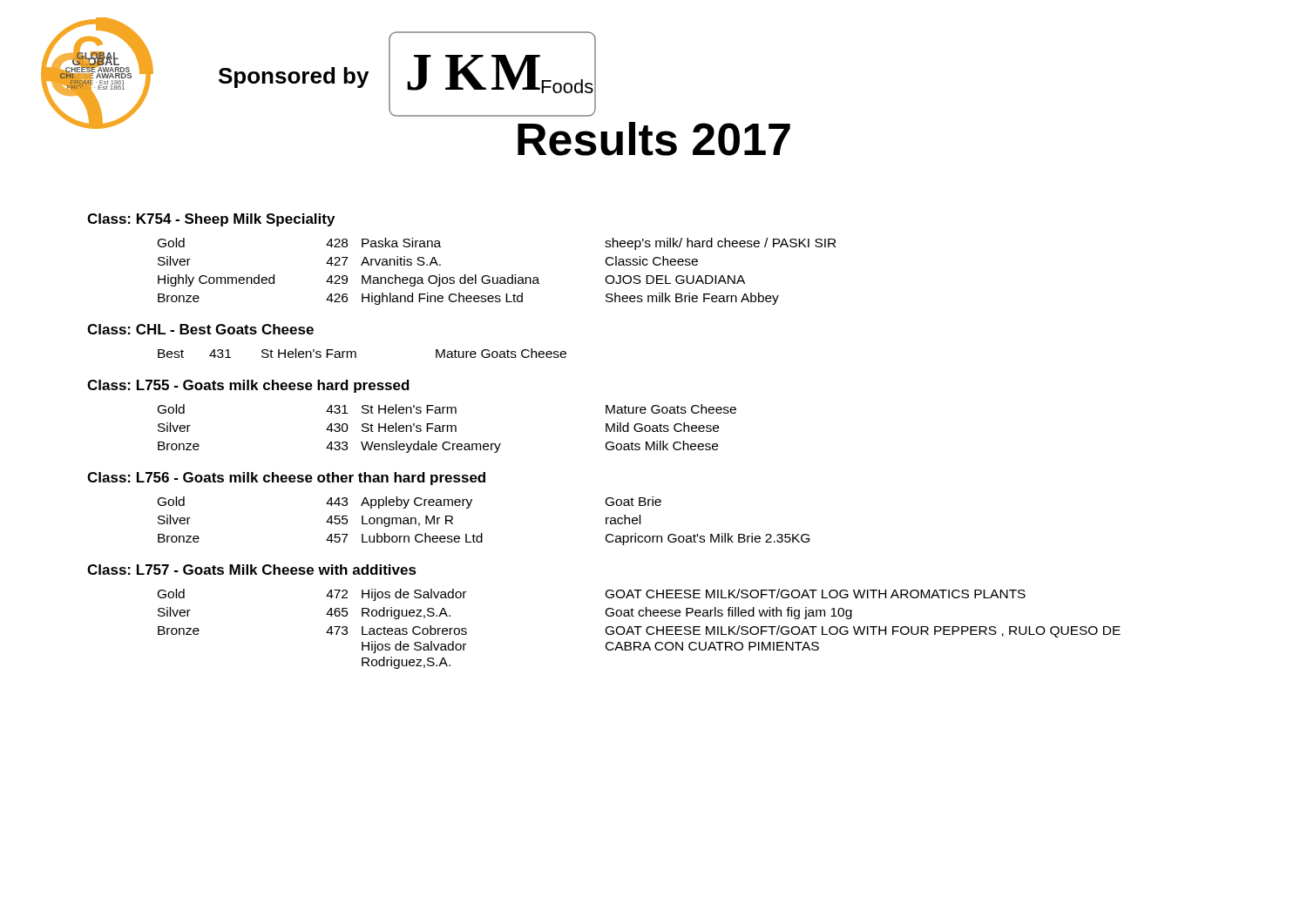Navigate to the text block starting "Highly Commended 429"
Viewport: 1307px width, 924px height.
coord(451,280)
